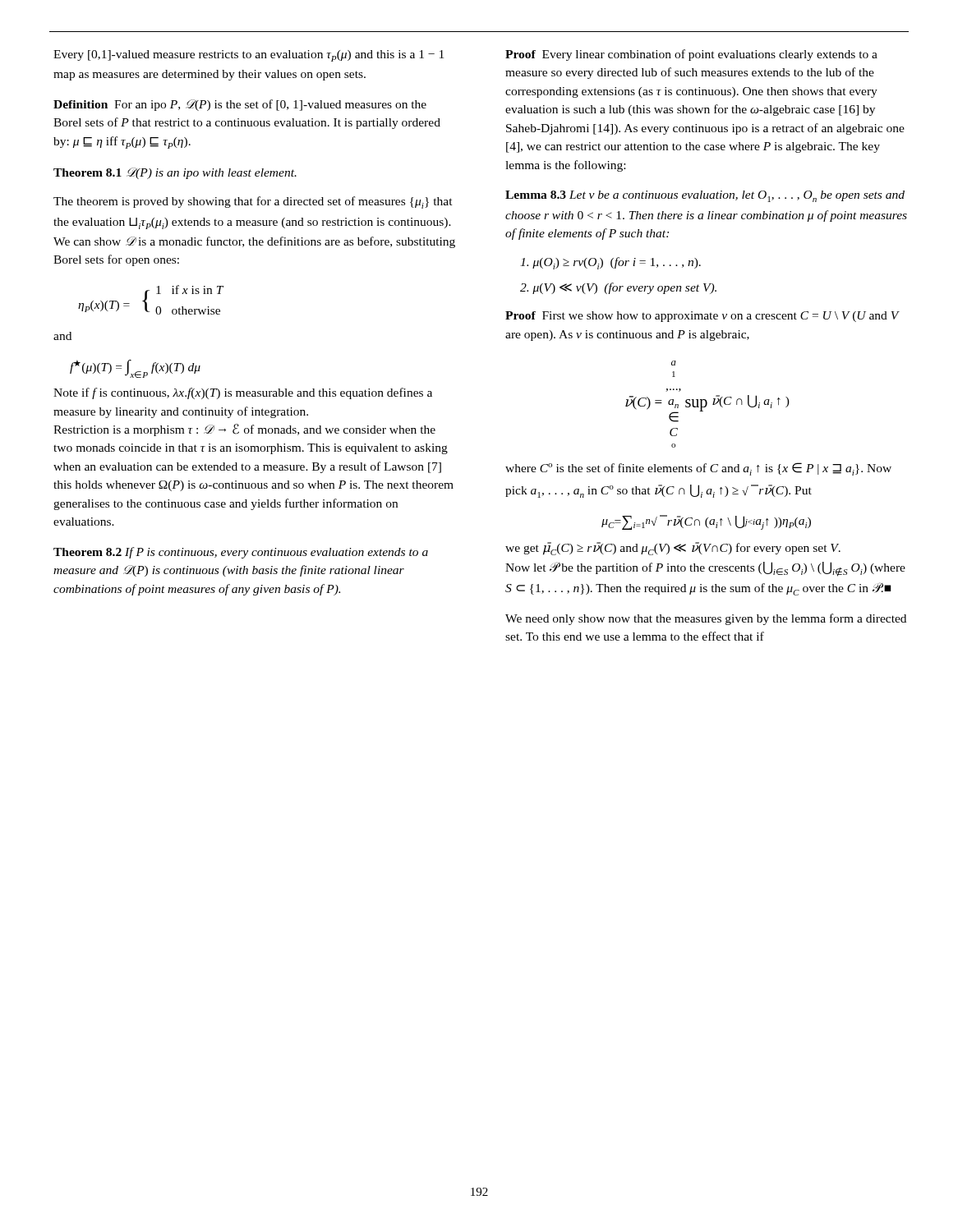Where is the passage that starts "where Co is the set"?
This screenshot has width=958, height=1232.
[x=707, y=479]
